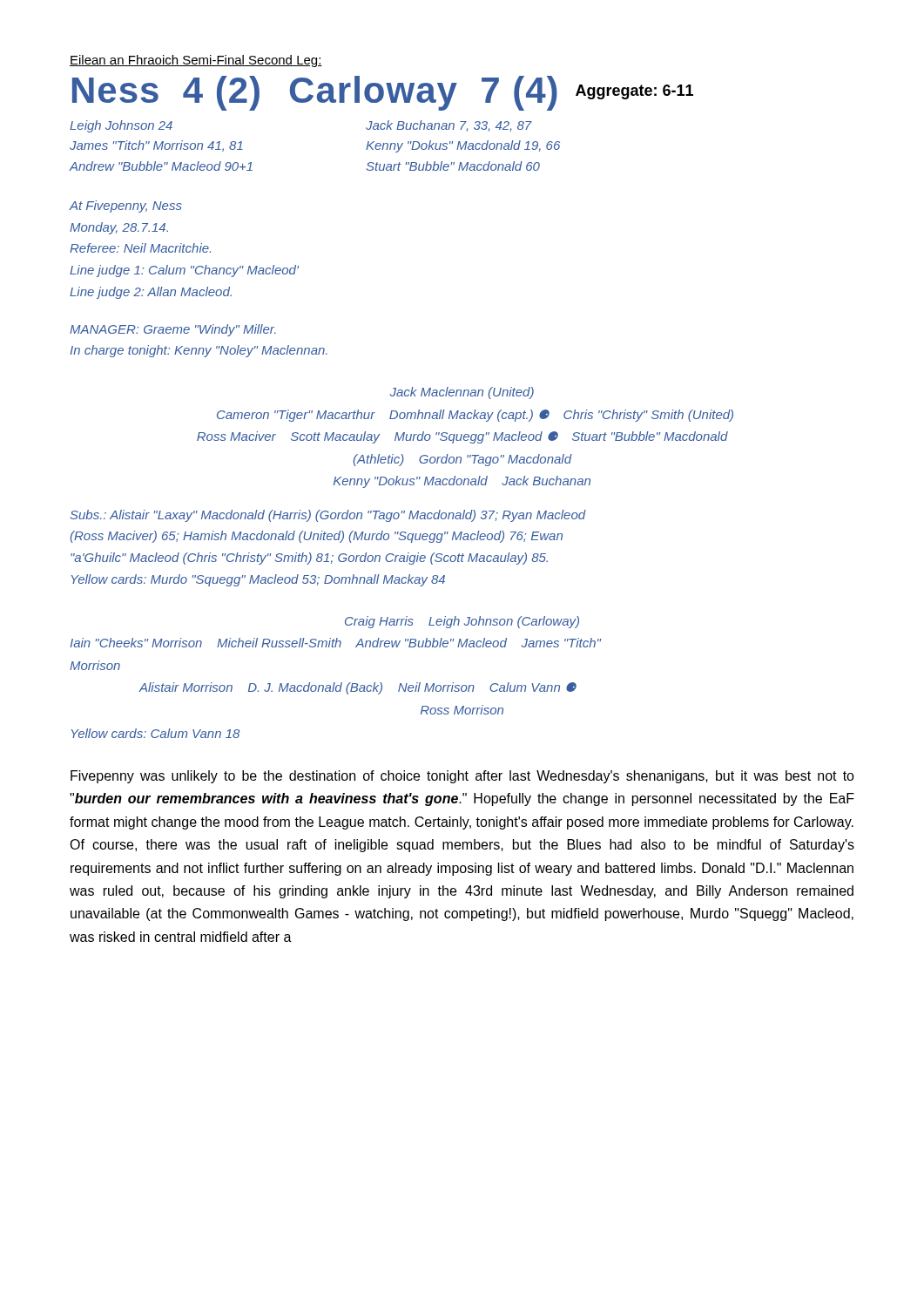Find the element starting "Jack Maclennan (United) Cameron"
This screenshot has height=1307, width=924.
coord(462,436)
